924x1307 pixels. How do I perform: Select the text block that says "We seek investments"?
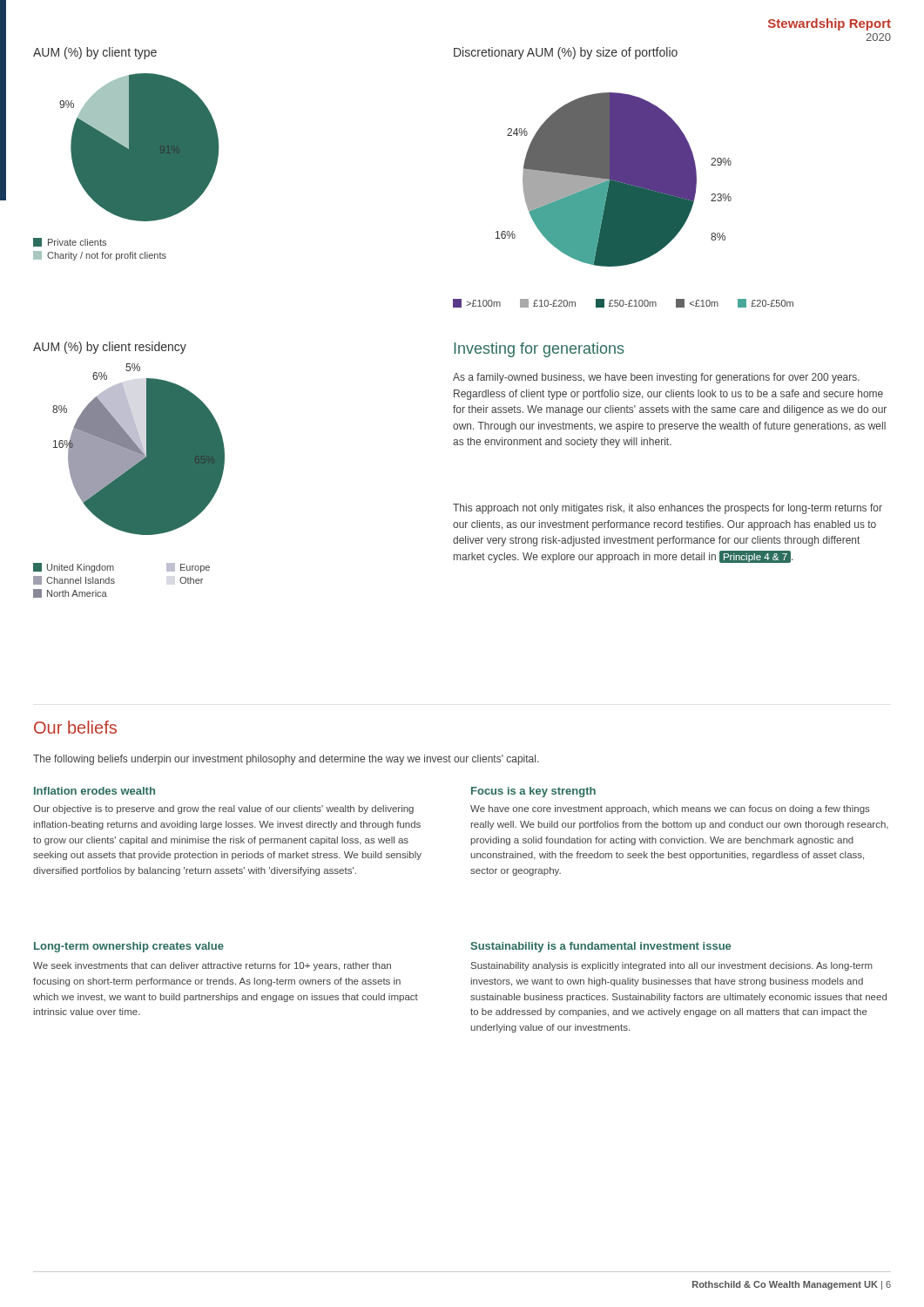(x=225, y=989)
